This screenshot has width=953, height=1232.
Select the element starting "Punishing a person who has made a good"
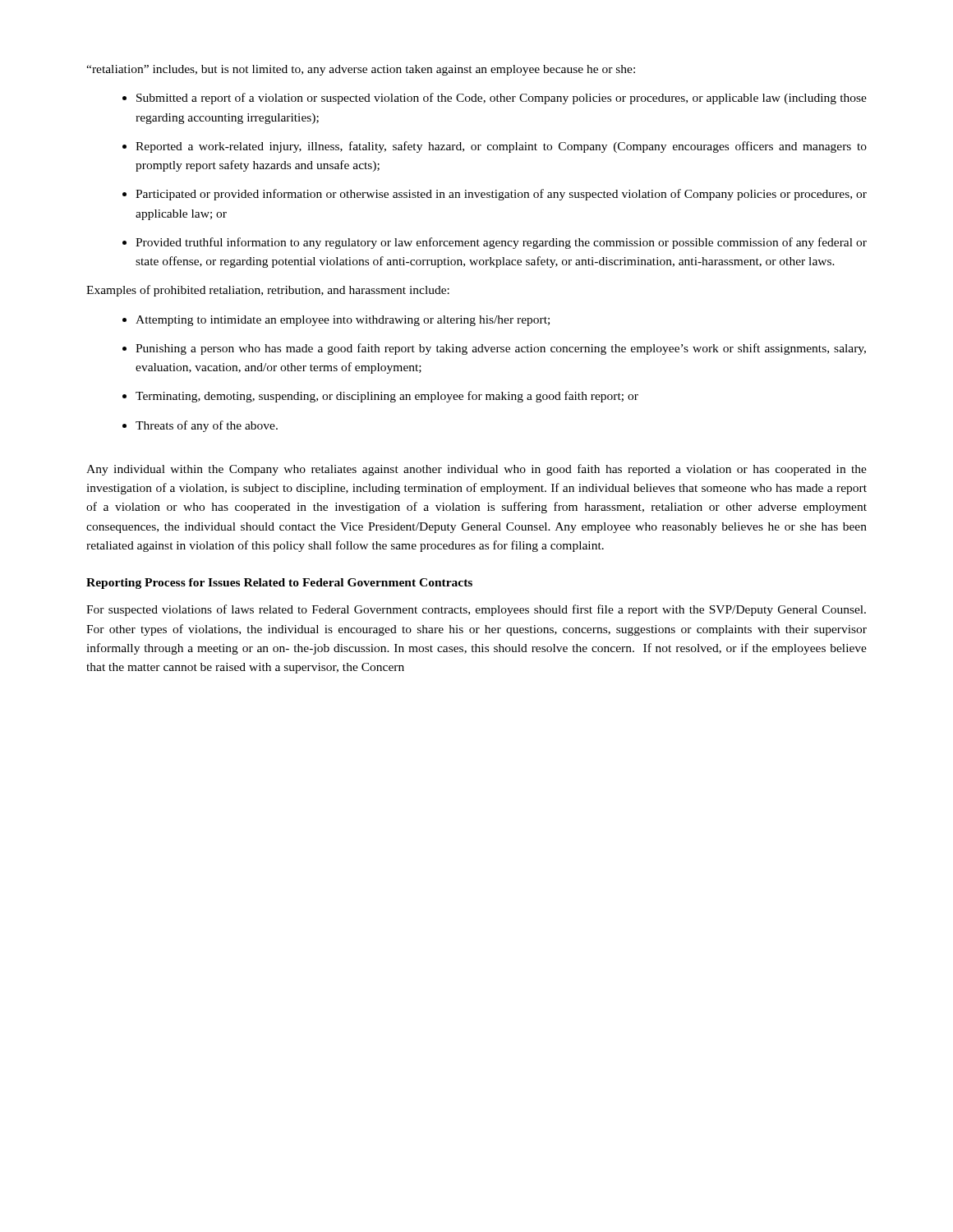point(476,357)
